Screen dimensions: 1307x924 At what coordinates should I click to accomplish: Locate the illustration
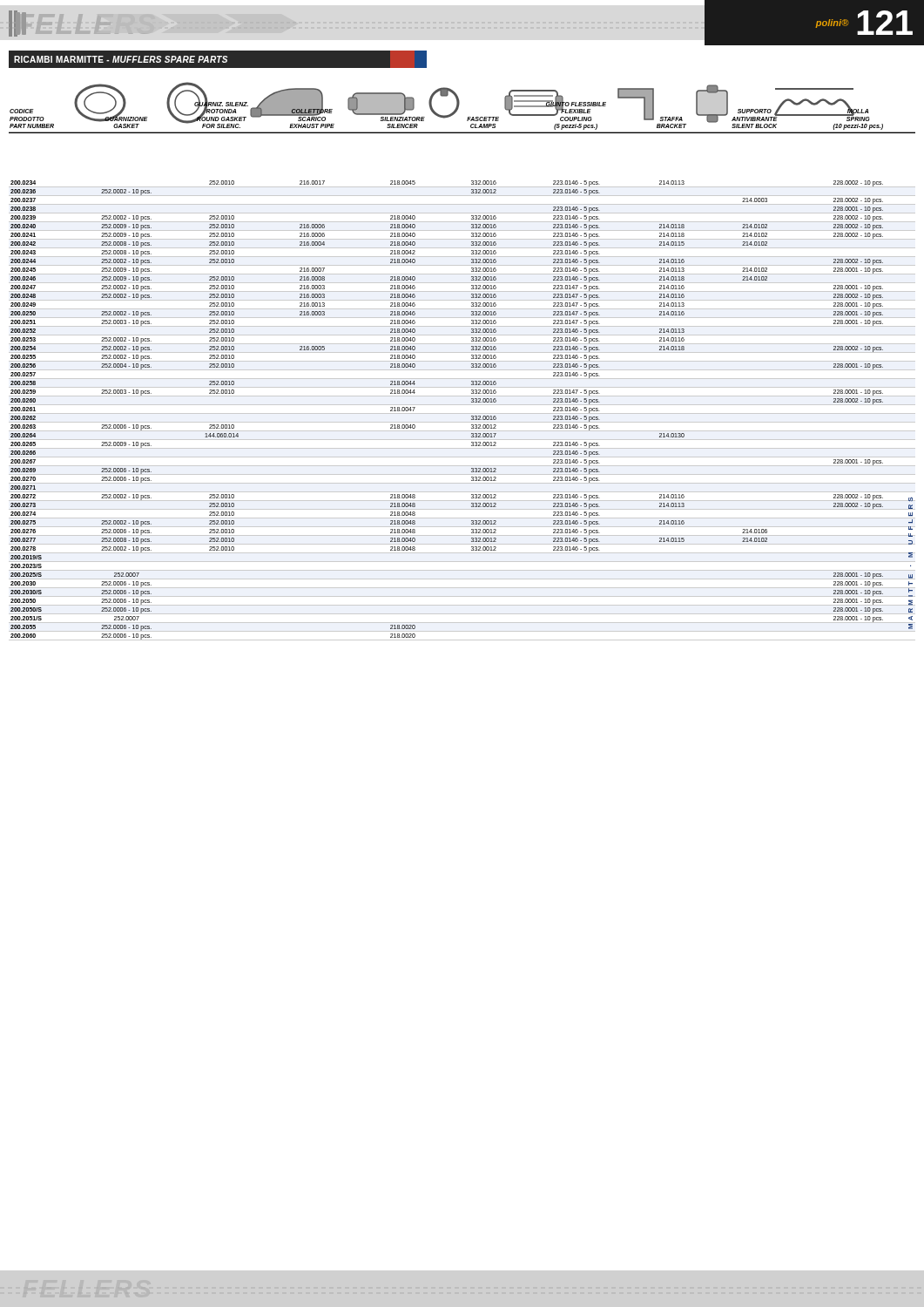point(462,103)
